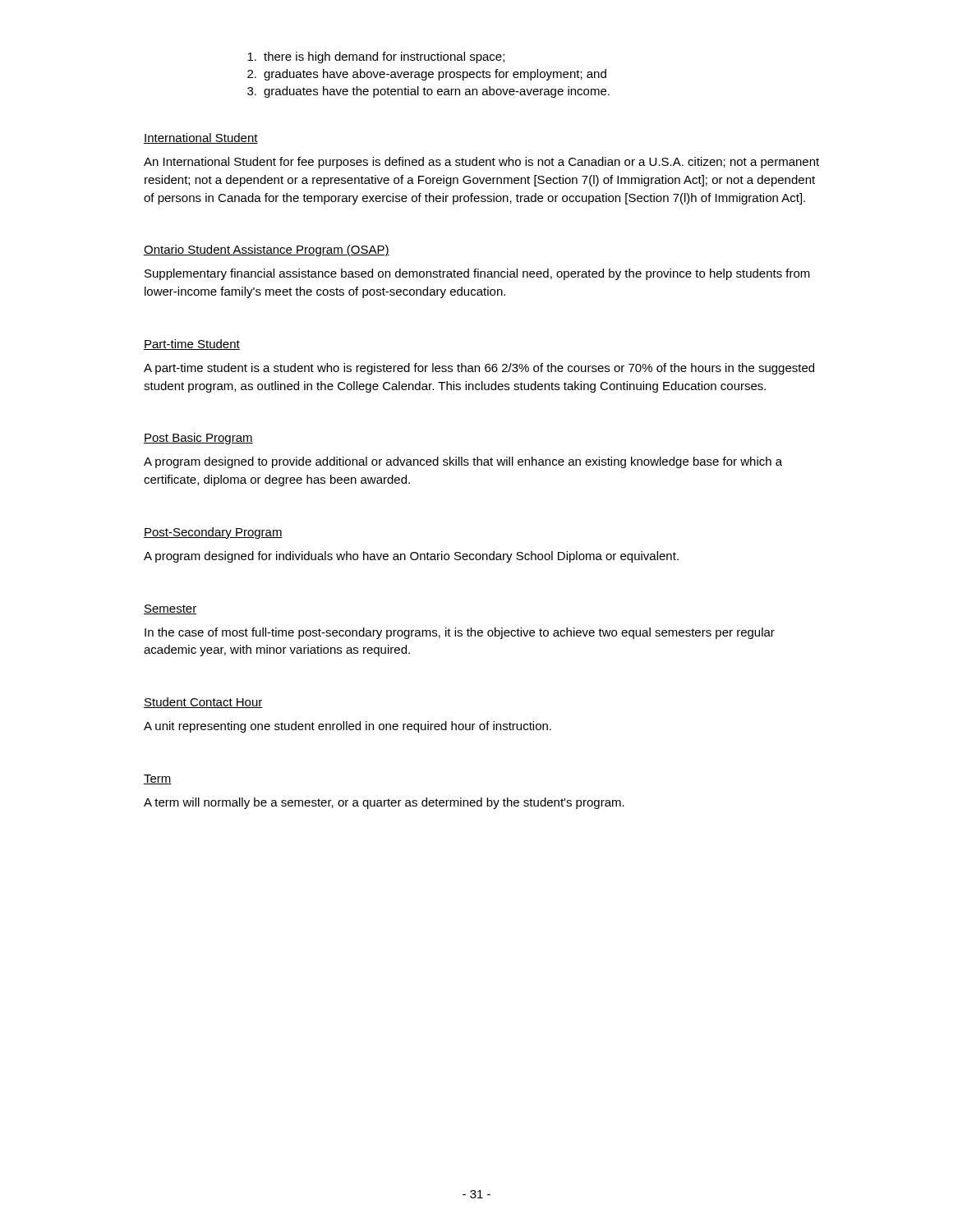This screenshot has width=953, height=1232.
Task: Find the text block that reads "An International Student for fee purposes is defined"
Action: [482, 179]
